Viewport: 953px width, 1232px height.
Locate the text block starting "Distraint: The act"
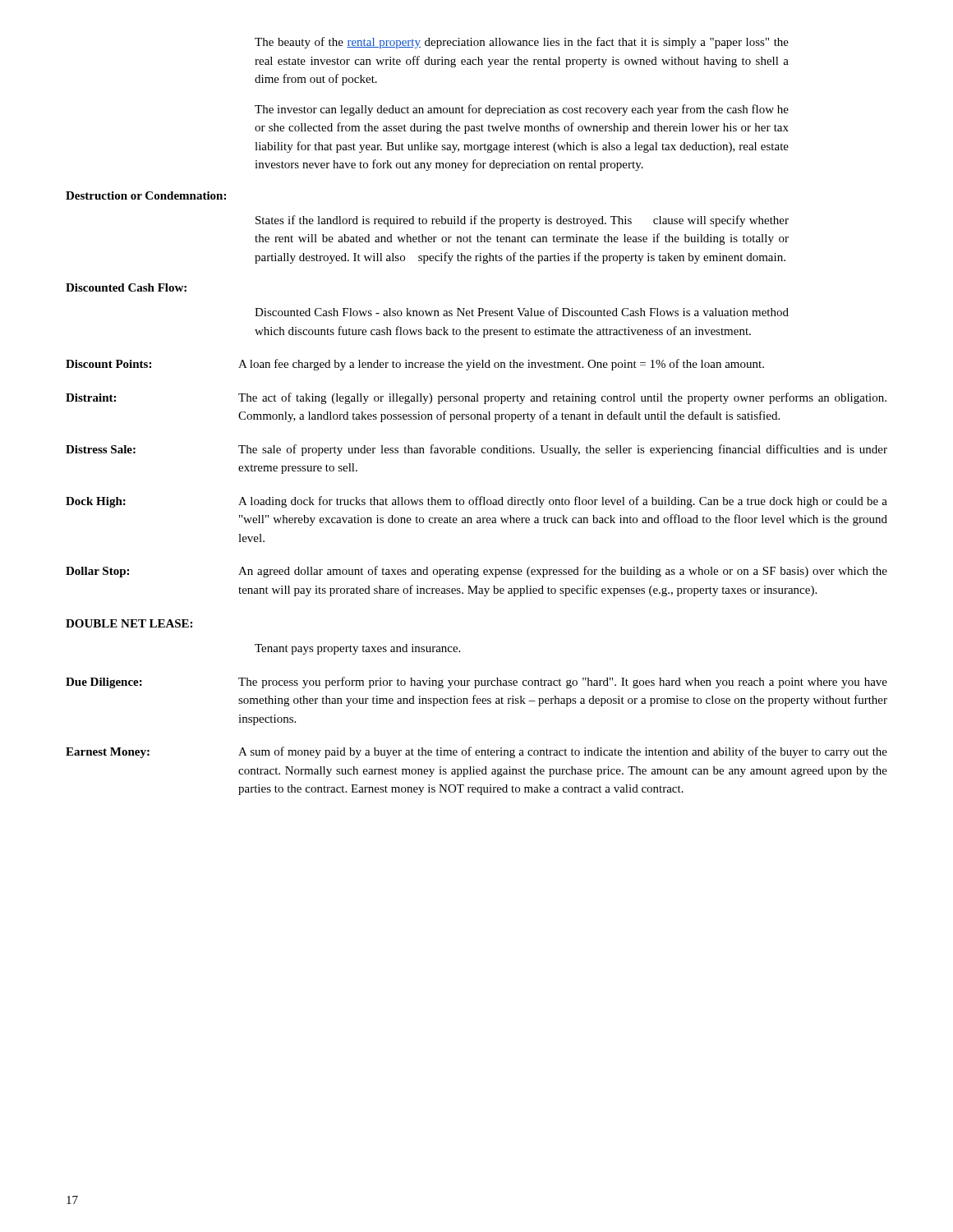point(476,407)
